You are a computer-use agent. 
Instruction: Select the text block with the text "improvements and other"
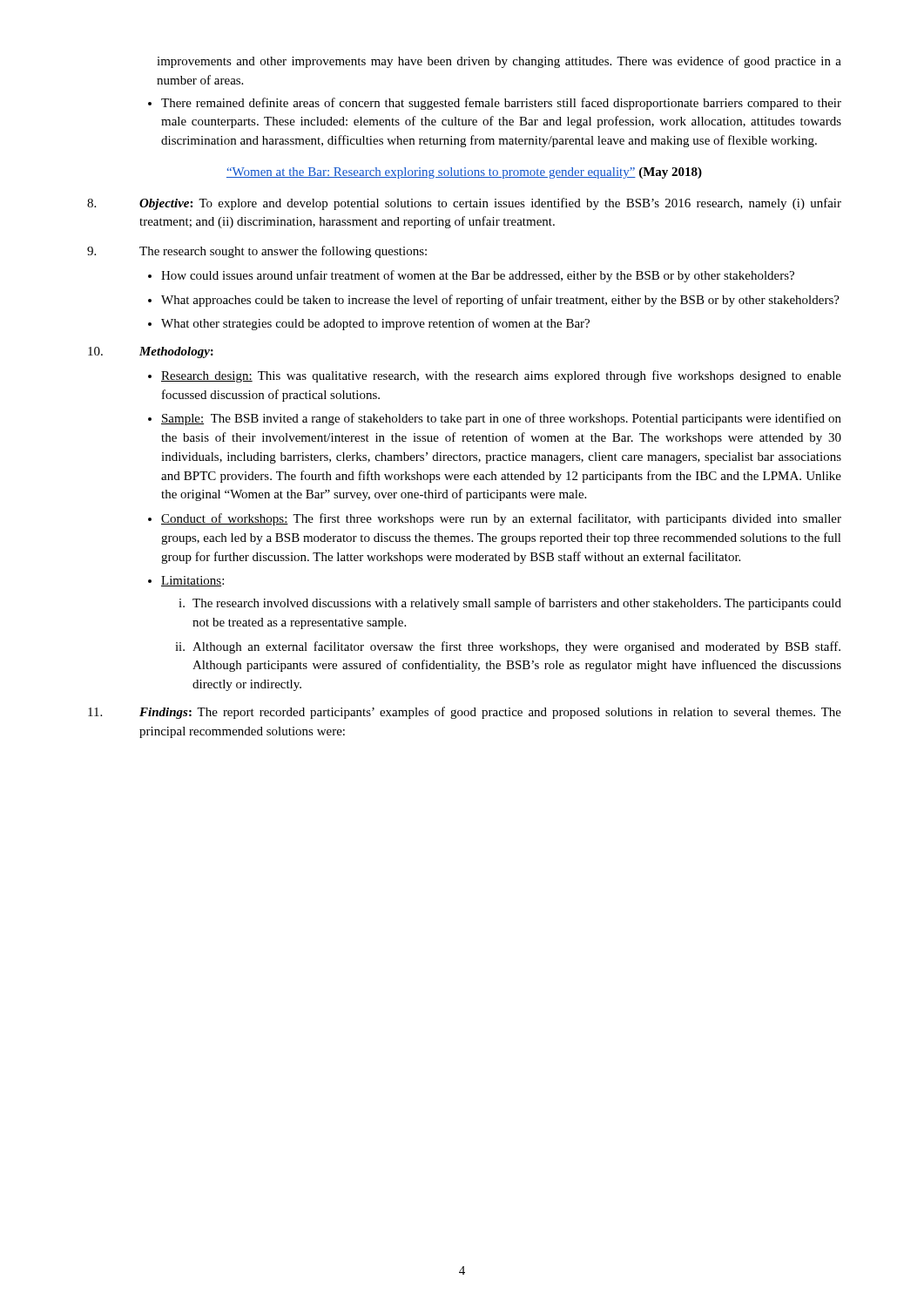(x=499, y=70)
